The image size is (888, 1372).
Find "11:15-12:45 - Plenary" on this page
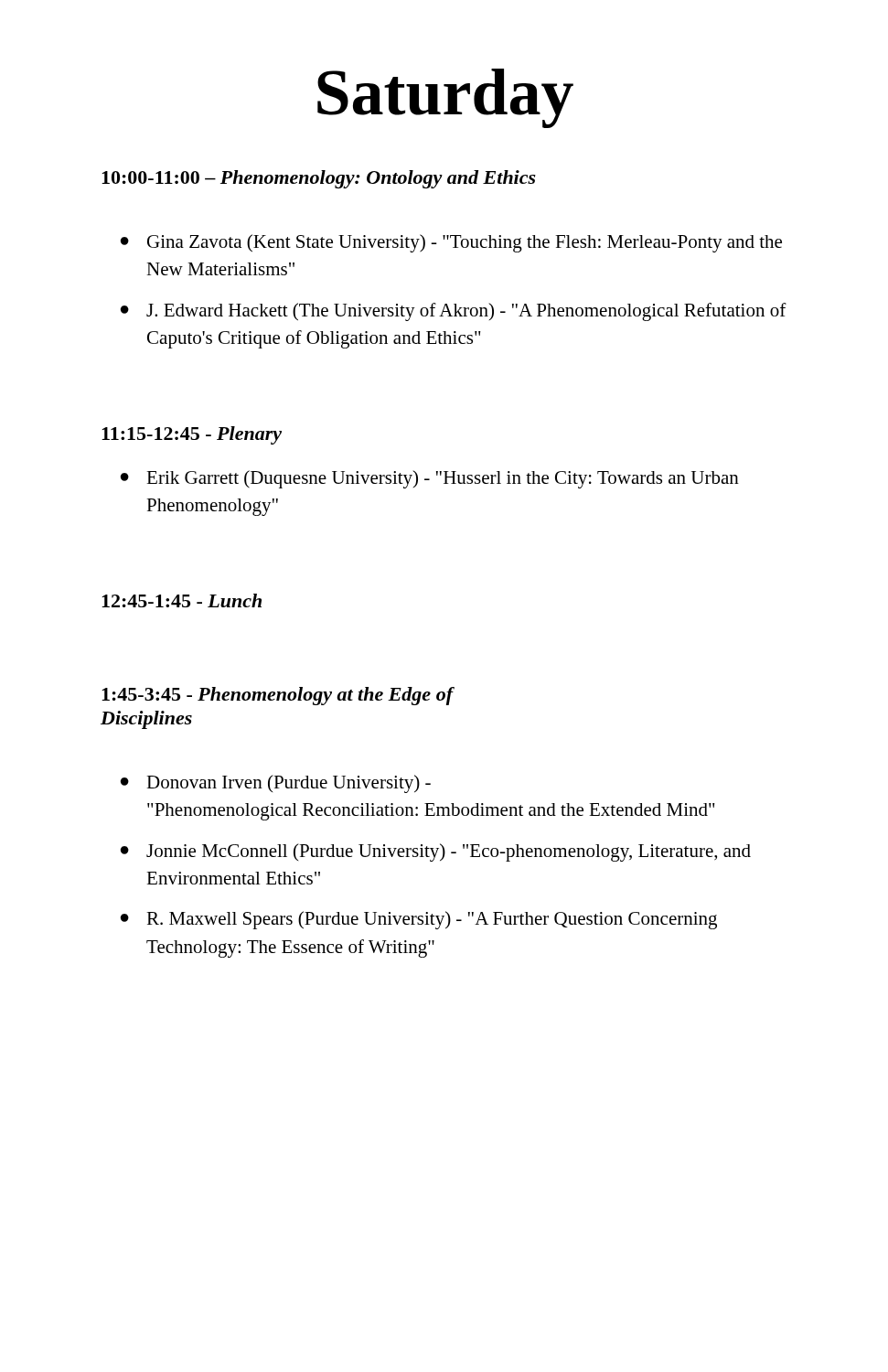pos(191,433)
